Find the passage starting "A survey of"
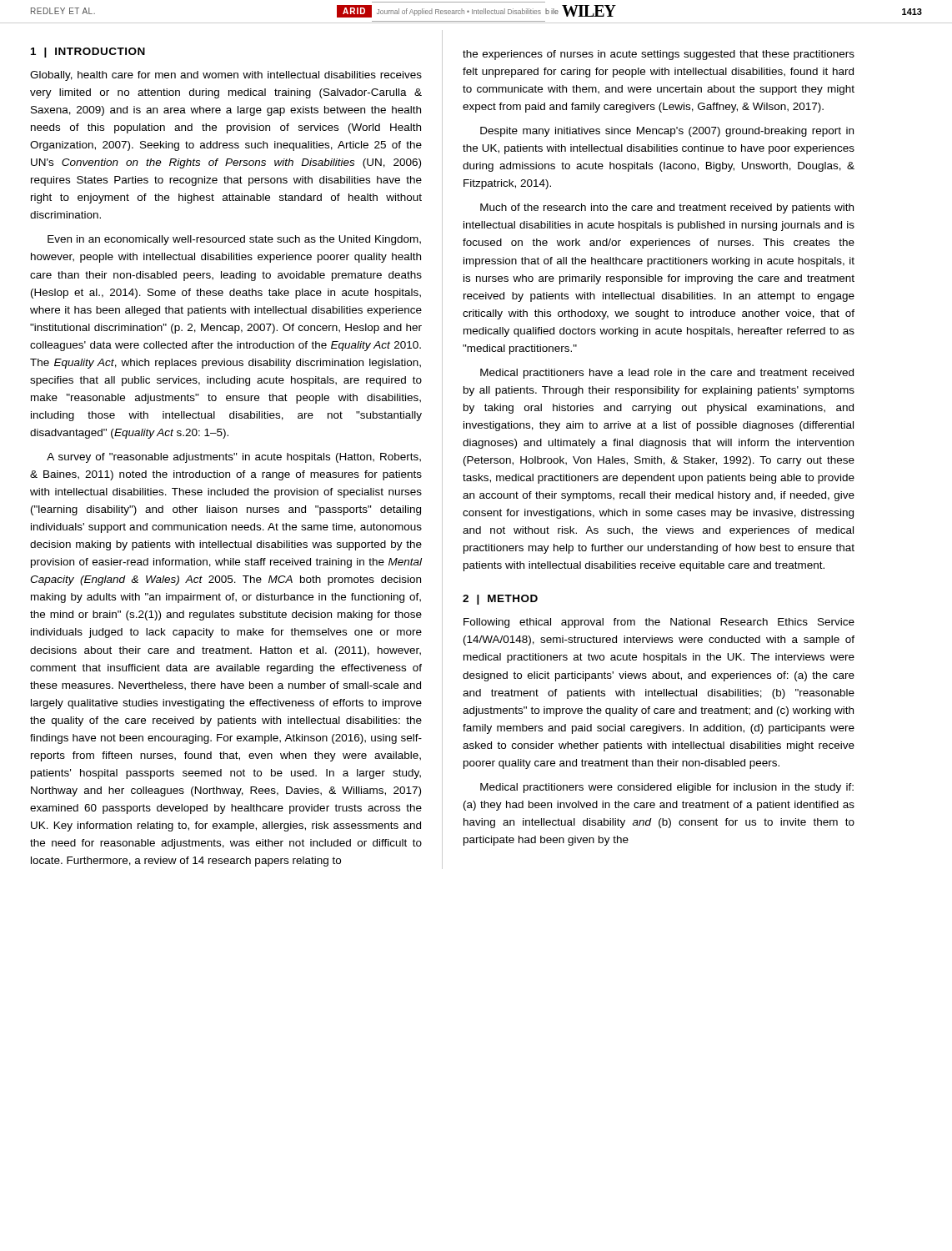The image size is (952, 1251). 226,658
